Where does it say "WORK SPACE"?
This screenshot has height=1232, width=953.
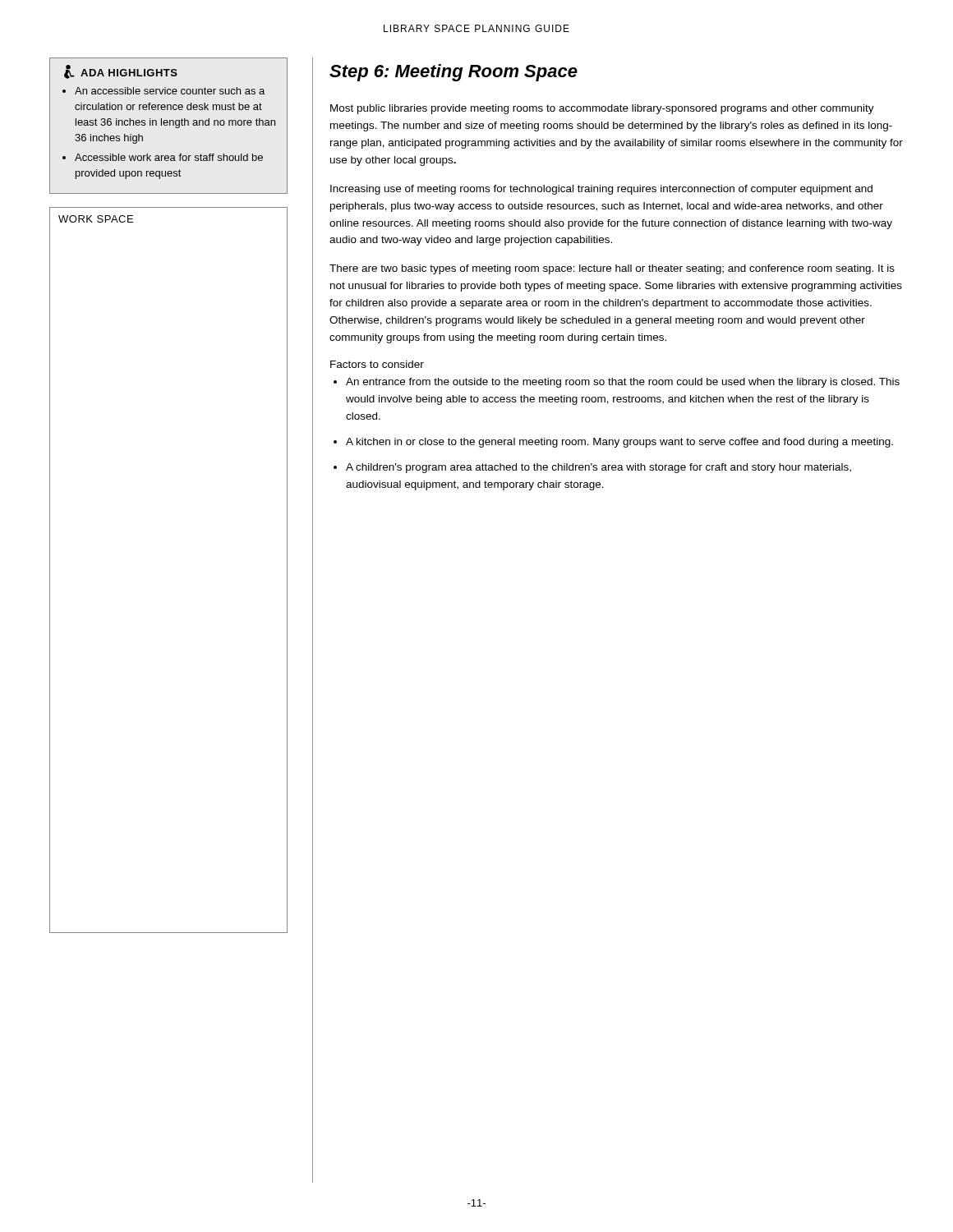[96, 219]
